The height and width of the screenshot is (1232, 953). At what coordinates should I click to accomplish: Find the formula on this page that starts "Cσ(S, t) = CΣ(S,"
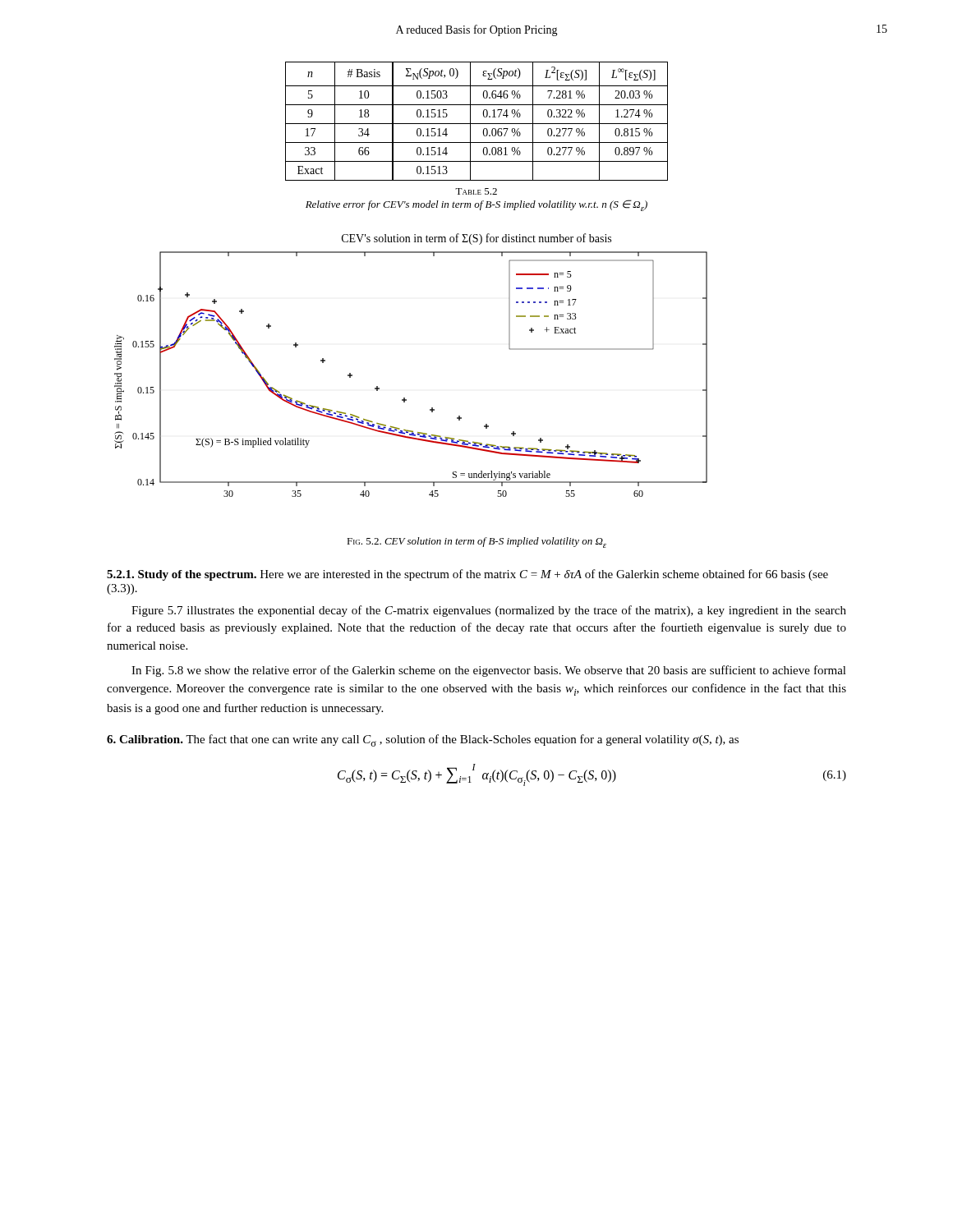tap(591, 775)
